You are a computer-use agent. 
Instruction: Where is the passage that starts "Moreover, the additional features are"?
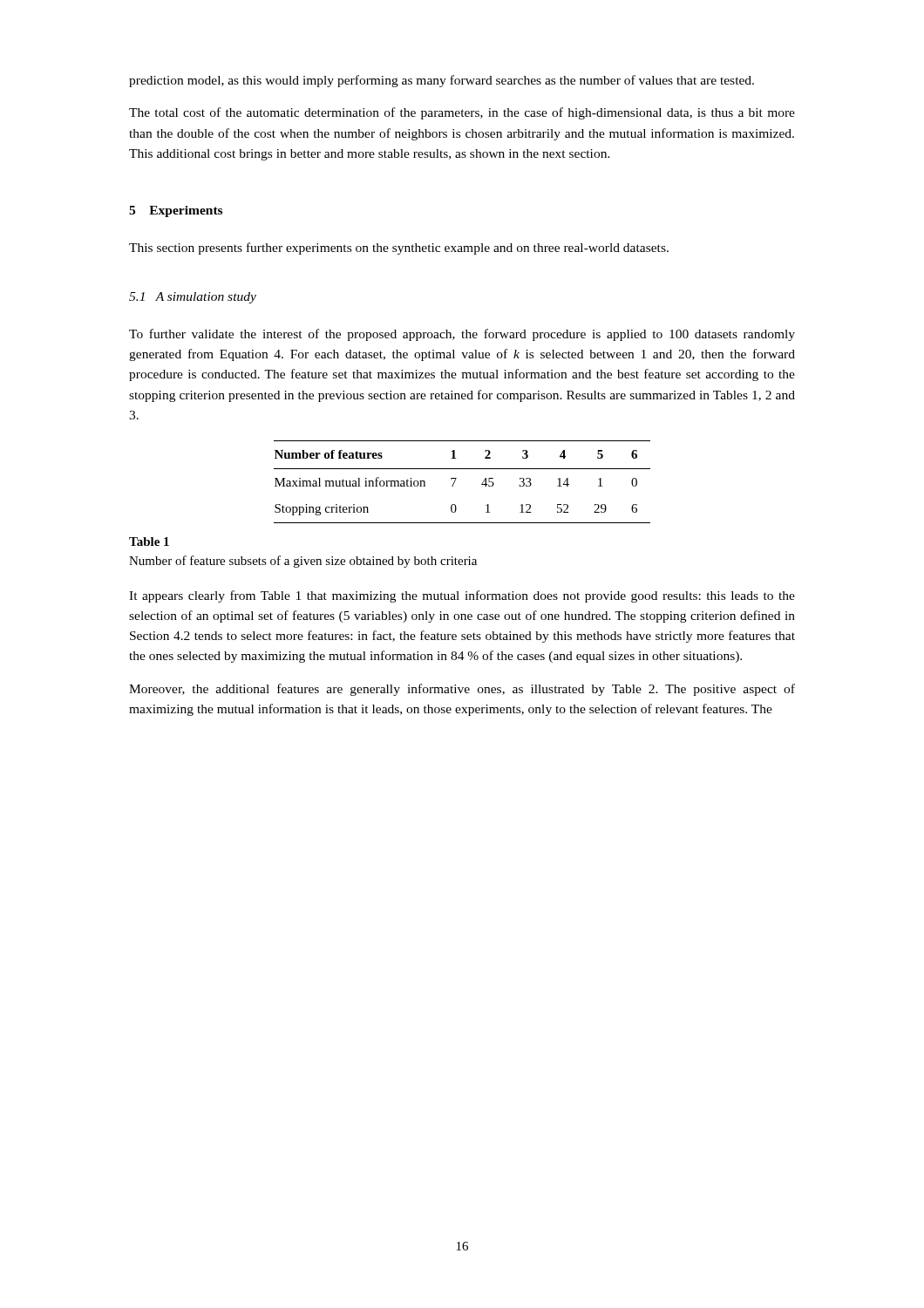point(462,698)
